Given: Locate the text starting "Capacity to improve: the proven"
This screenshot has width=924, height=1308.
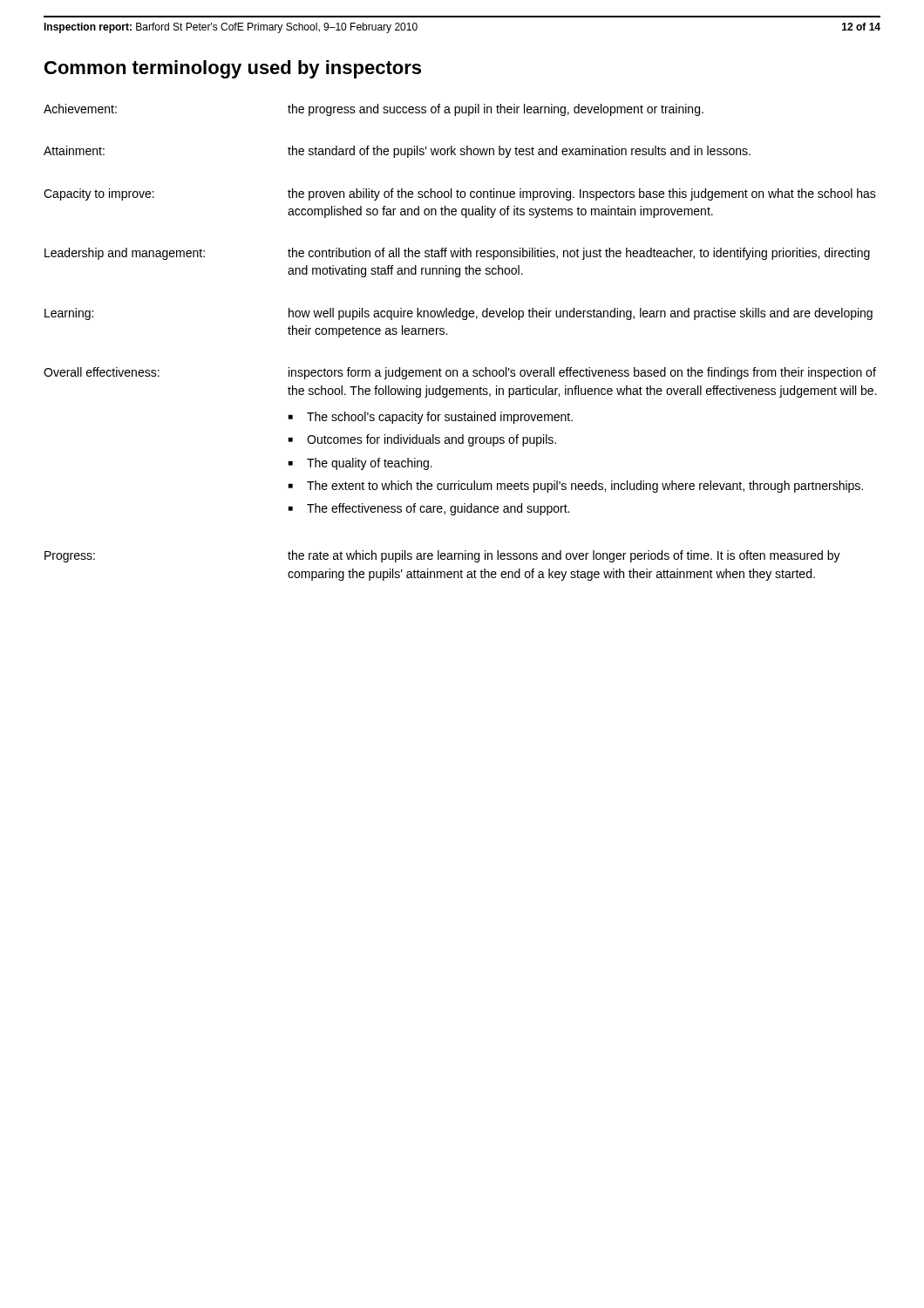Looking at the screenshot, I should (462, 202).
